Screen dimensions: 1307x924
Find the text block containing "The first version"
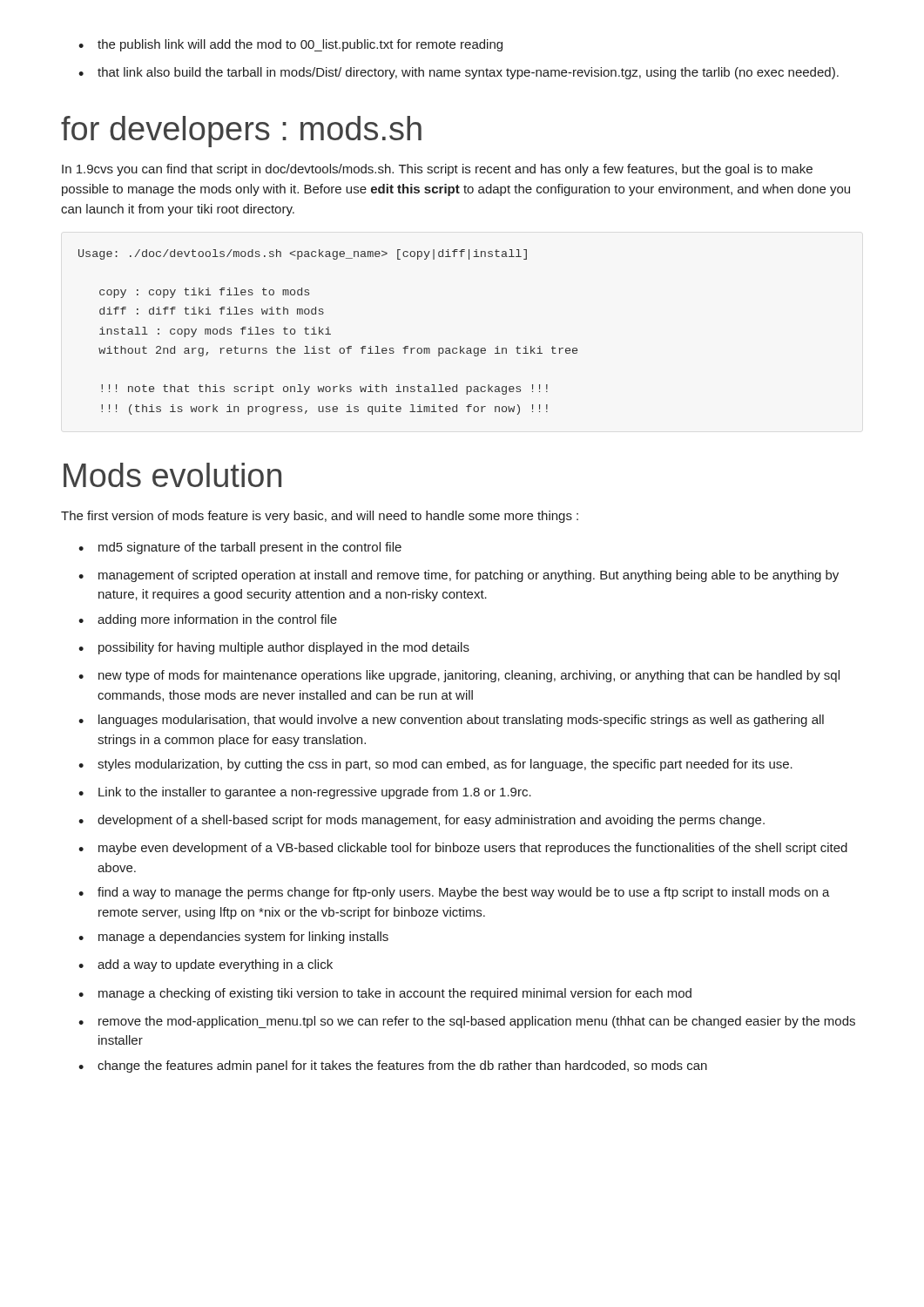pyautogui.click(x=320, y=515)
